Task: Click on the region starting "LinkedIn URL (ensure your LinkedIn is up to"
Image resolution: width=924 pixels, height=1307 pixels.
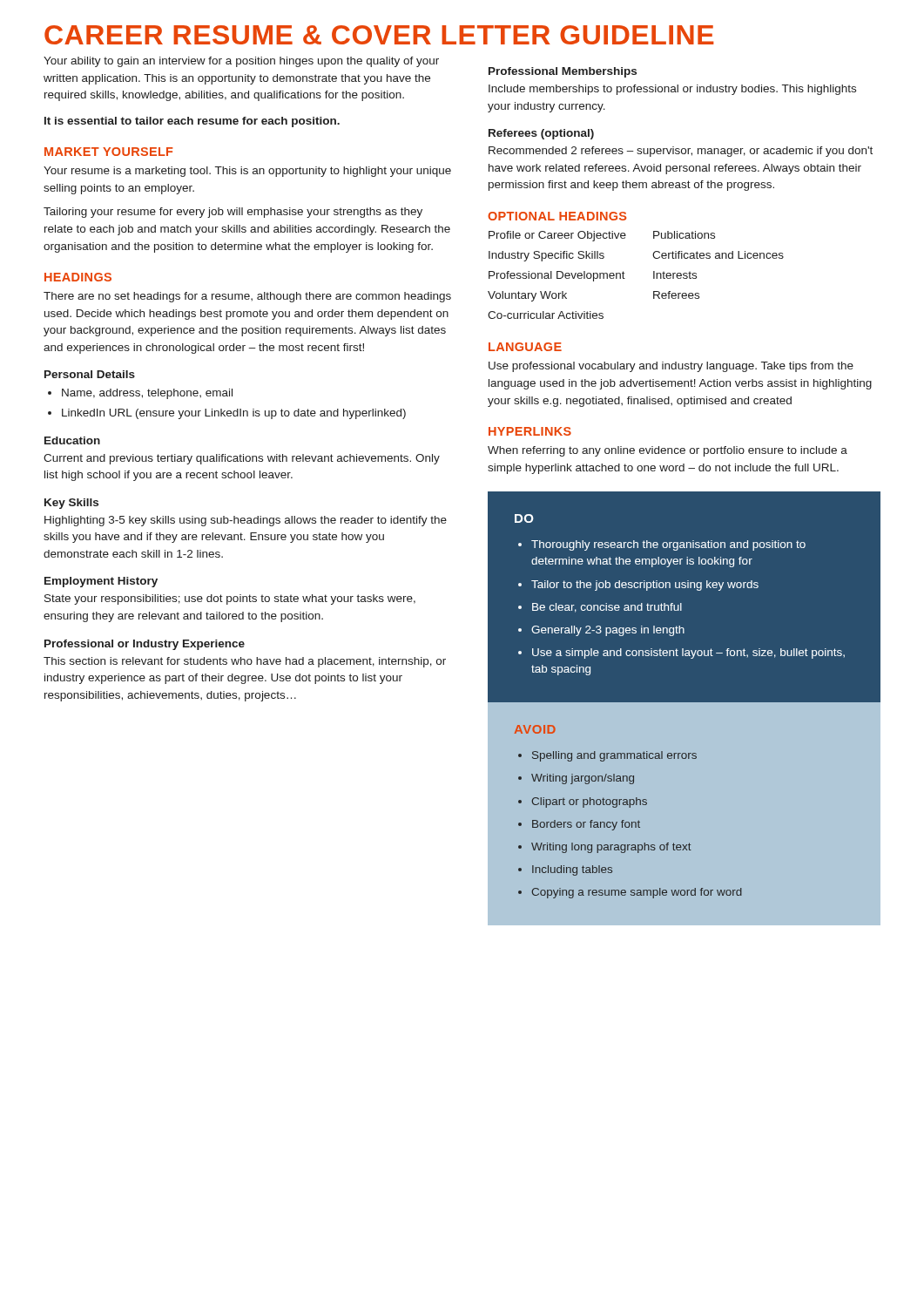Action: 248,413
